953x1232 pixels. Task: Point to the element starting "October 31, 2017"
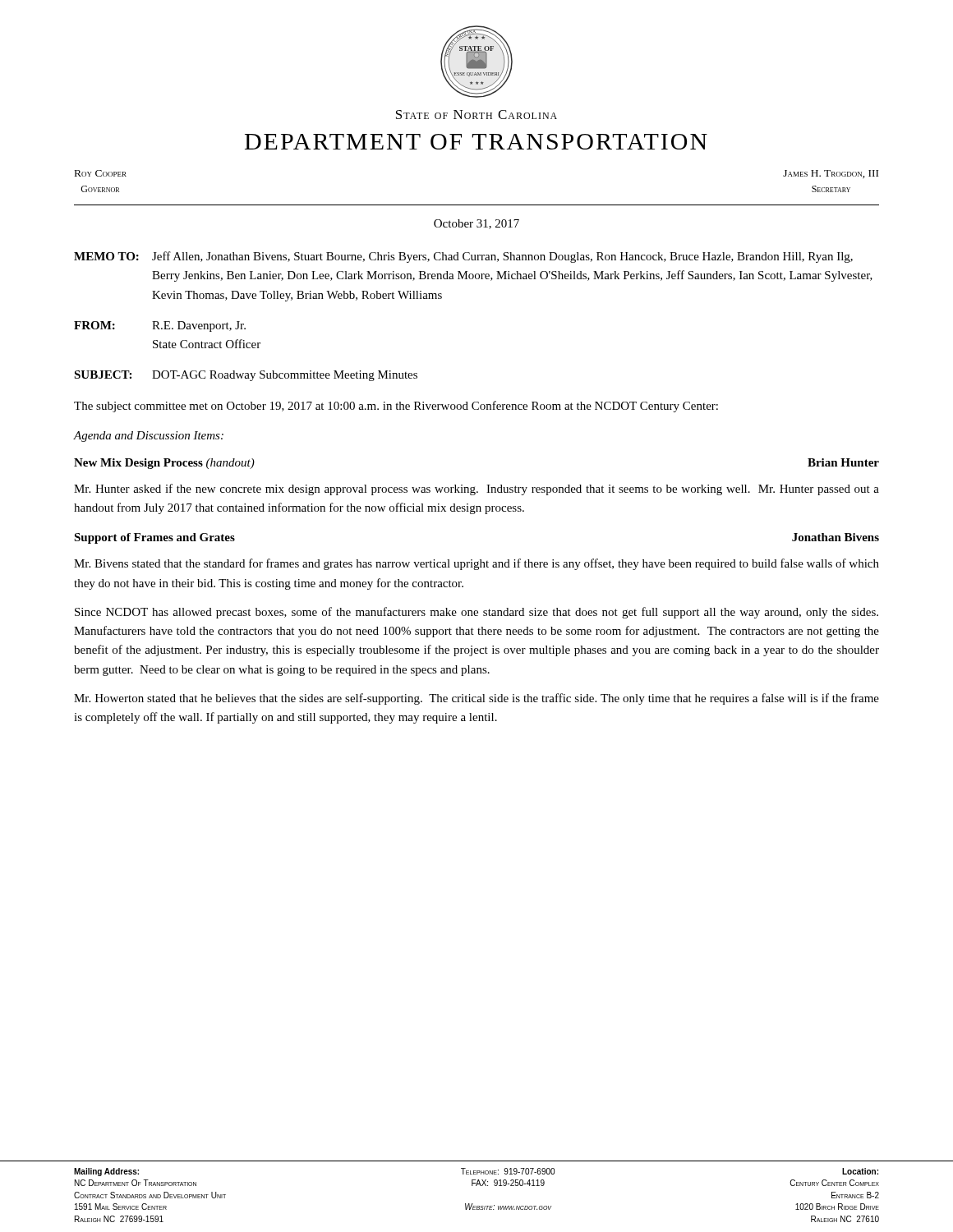476,223
